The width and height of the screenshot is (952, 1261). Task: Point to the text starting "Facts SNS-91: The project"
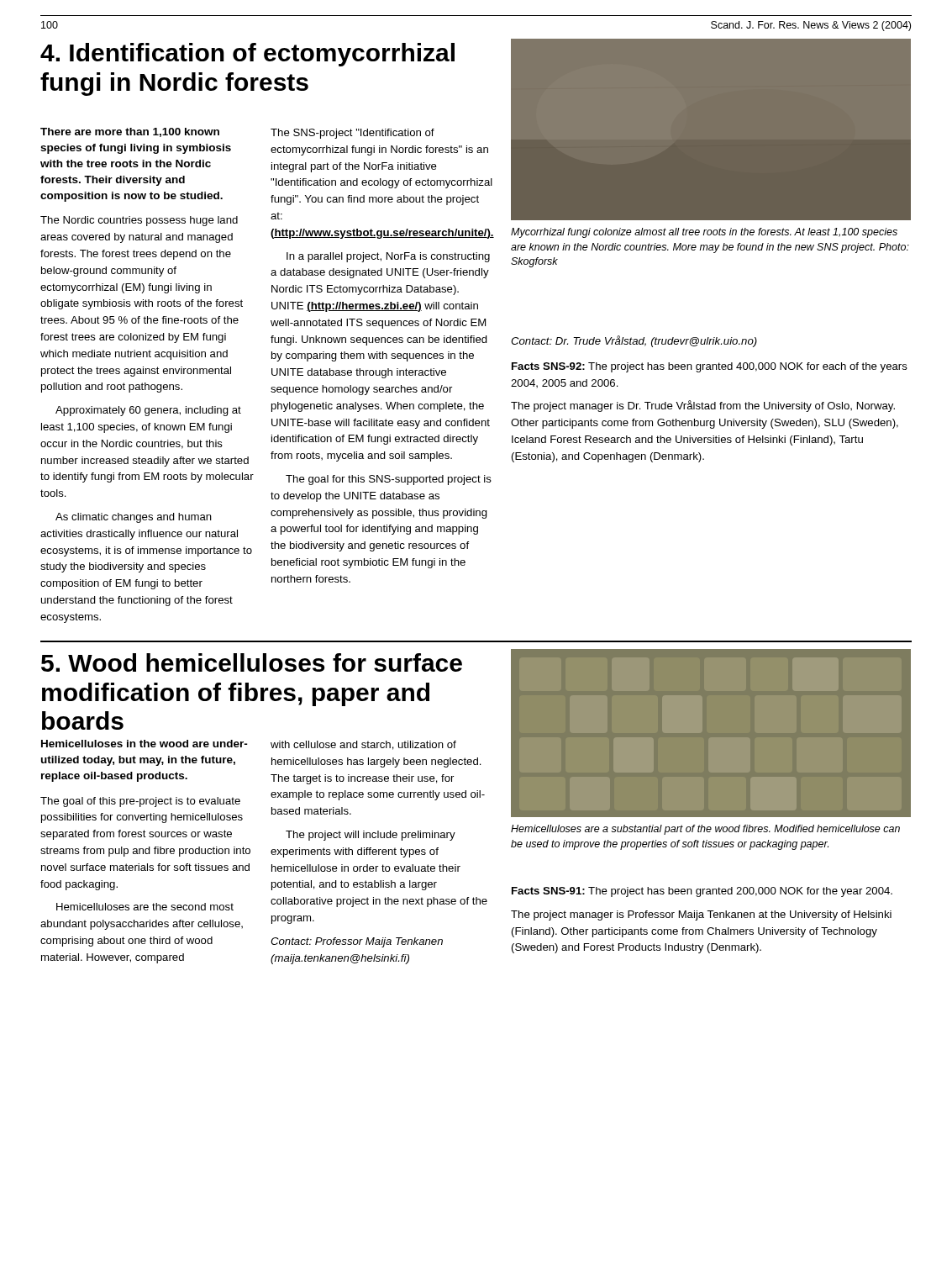click(x=702, y=891)
